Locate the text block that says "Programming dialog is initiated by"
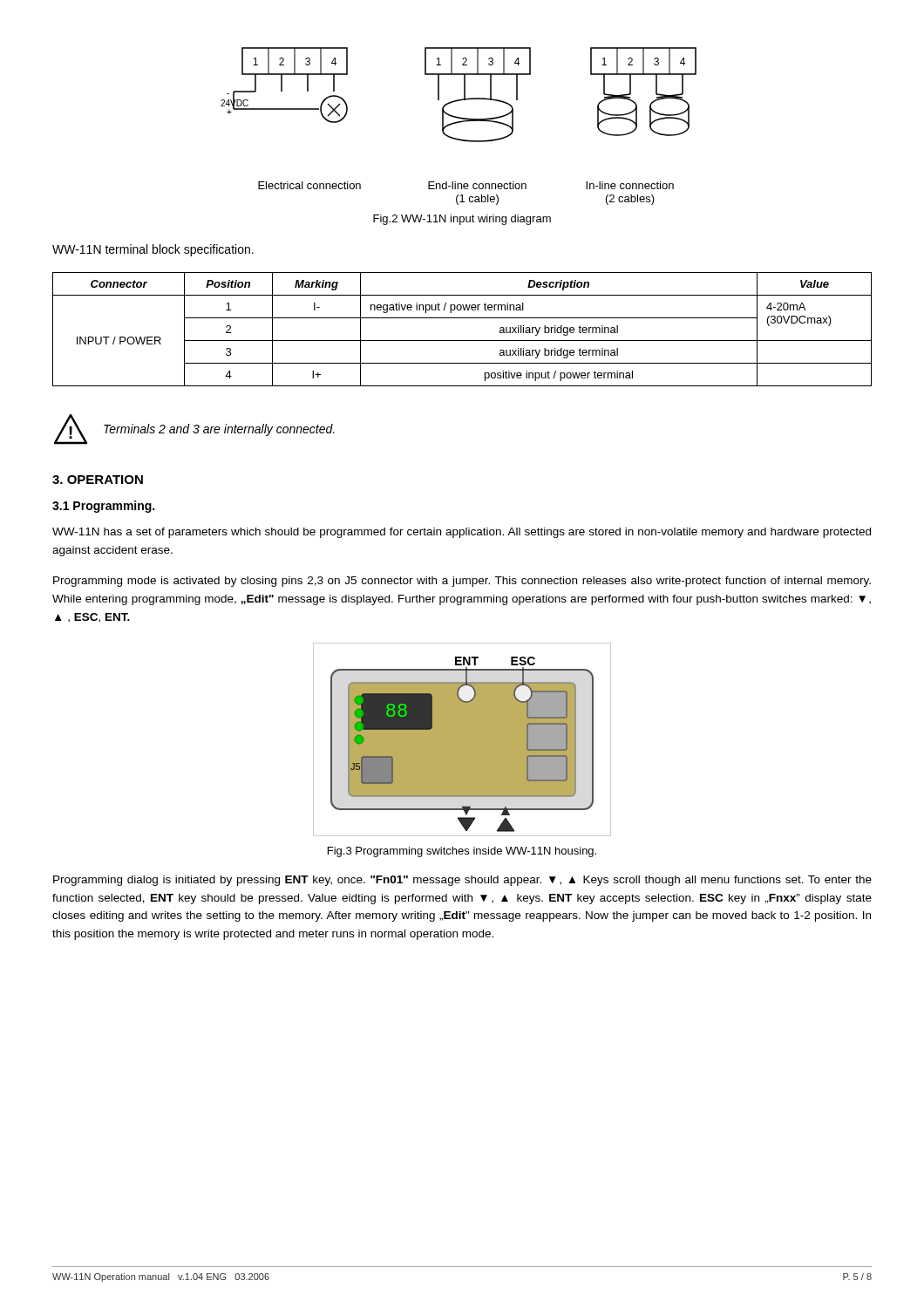The image size is (924, 1308). click(462, 906)
